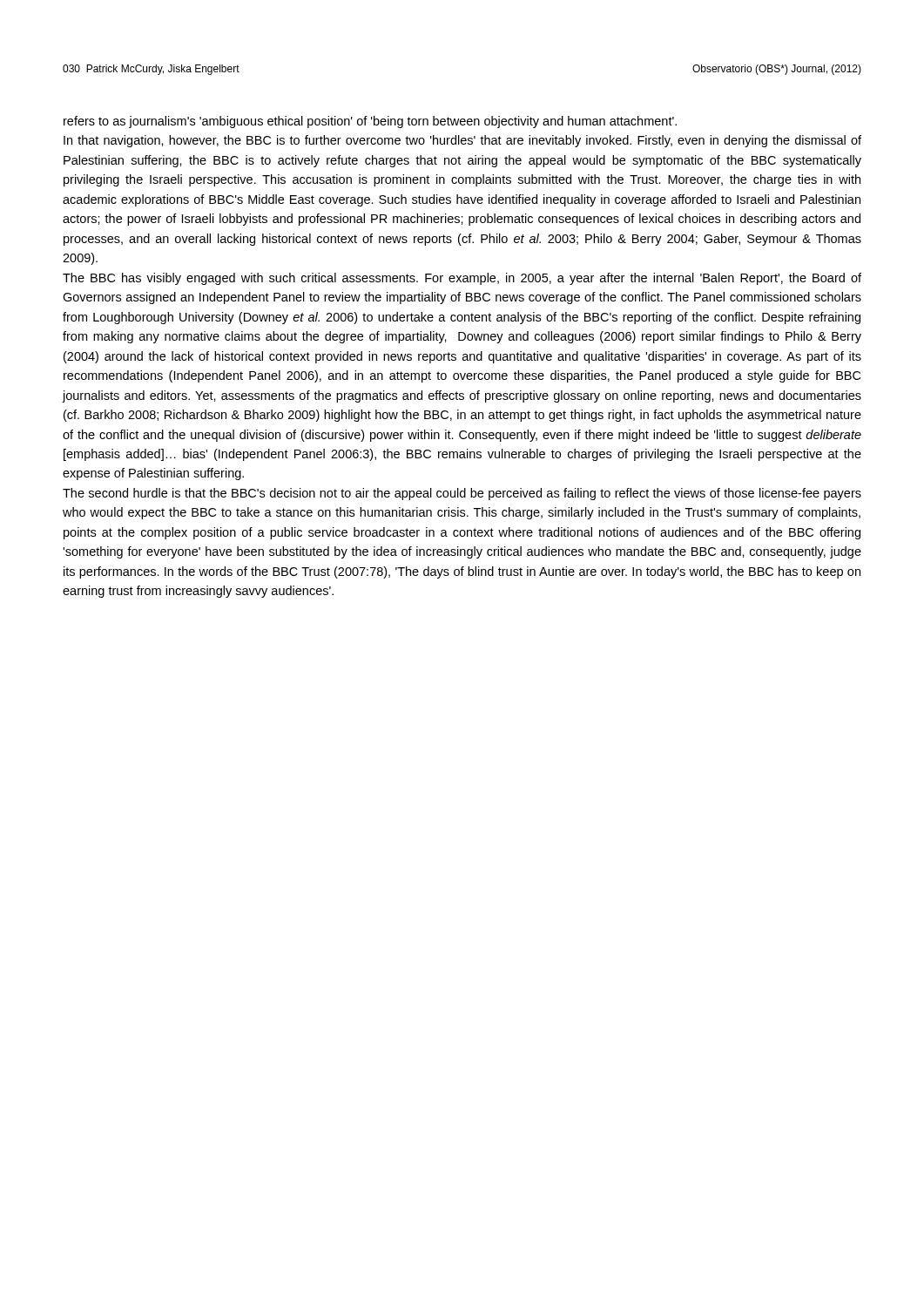Where is the passage that starts "The second hurdle is that the"?
Screen dimensions: 1307x924
coord(462,542)
